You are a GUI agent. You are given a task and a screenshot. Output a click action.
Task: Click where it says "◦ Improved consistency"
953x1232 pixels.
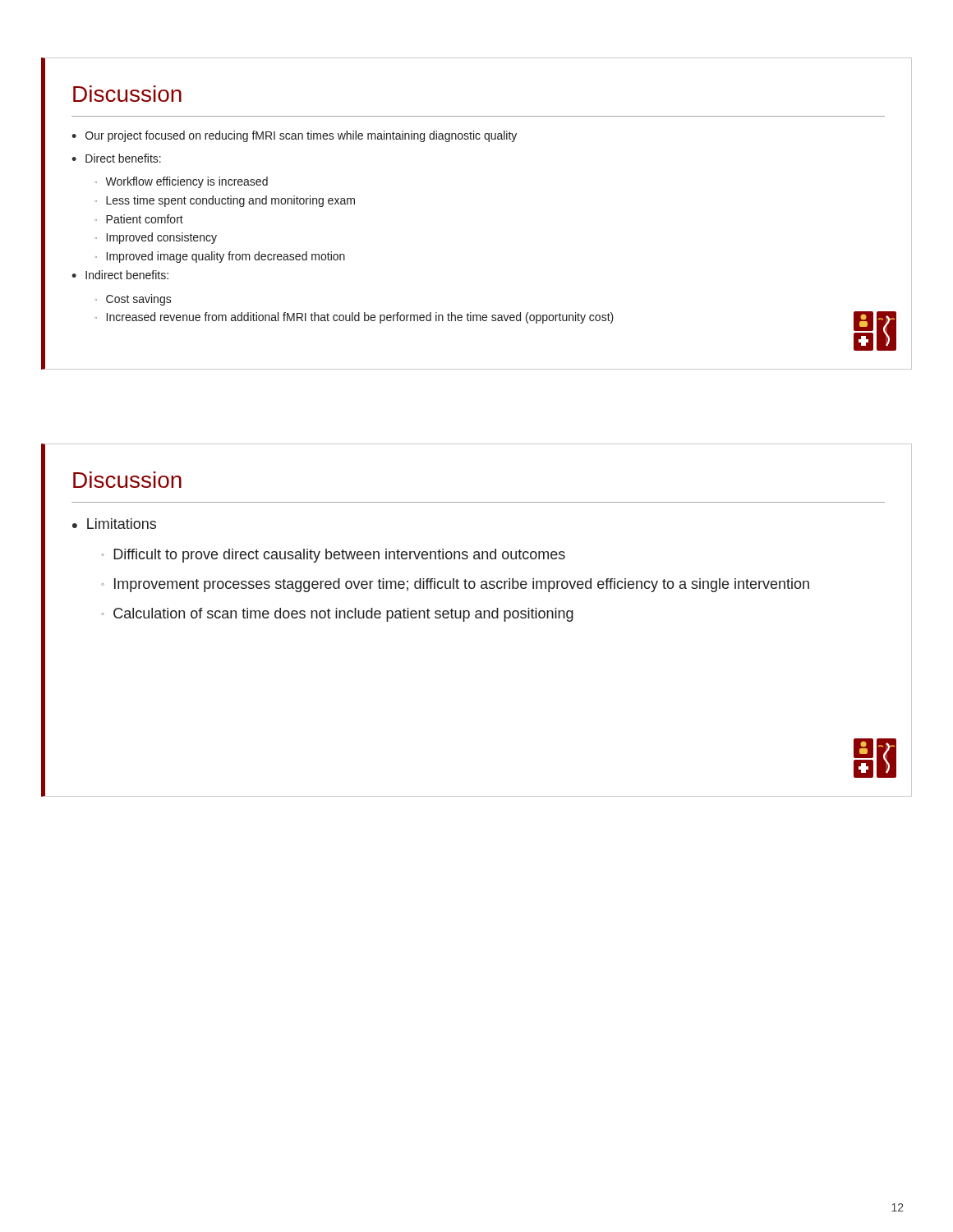(156, 238)
